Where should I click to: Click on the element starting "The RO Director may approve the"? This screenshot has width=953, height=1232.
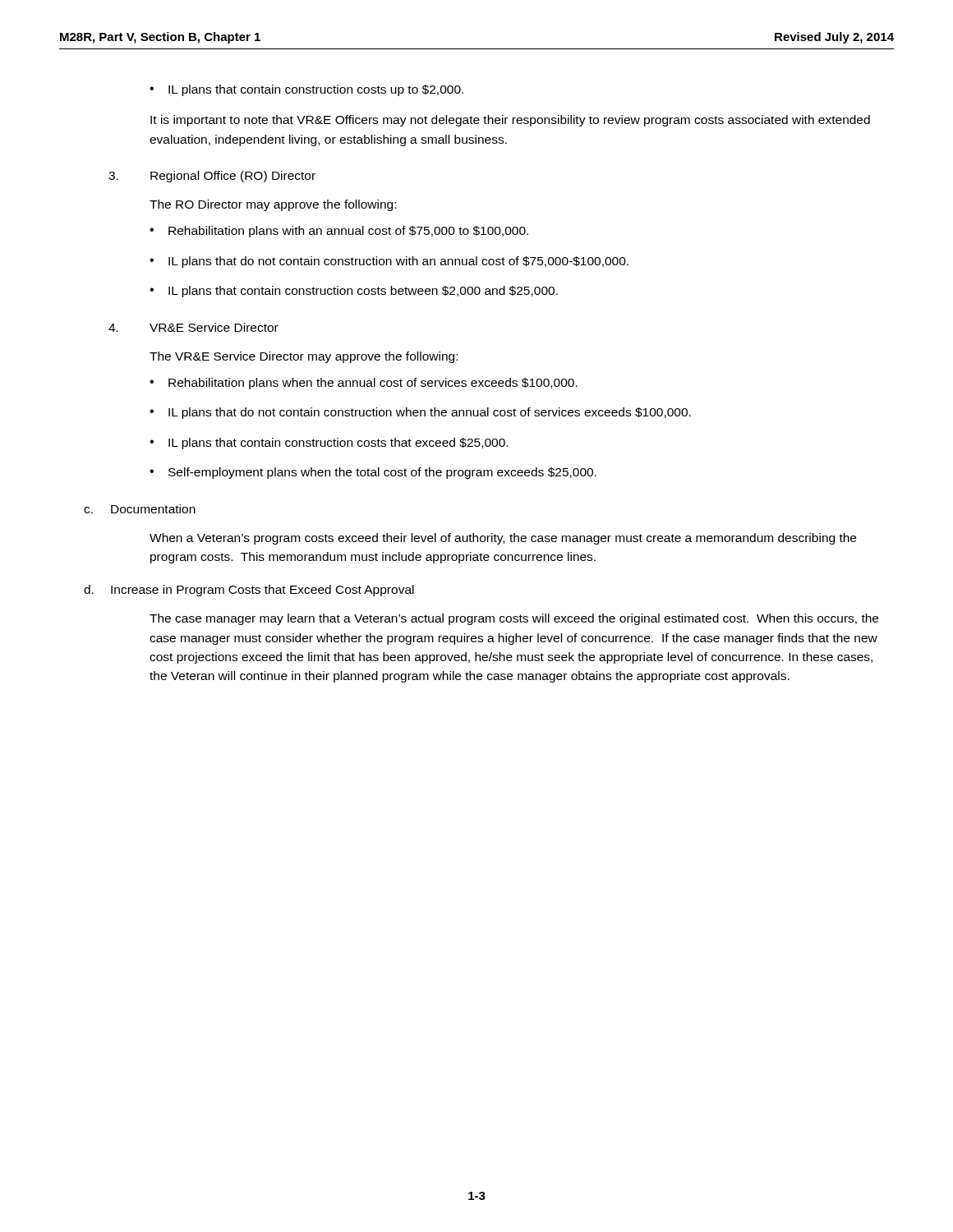(x=273, y=204)
